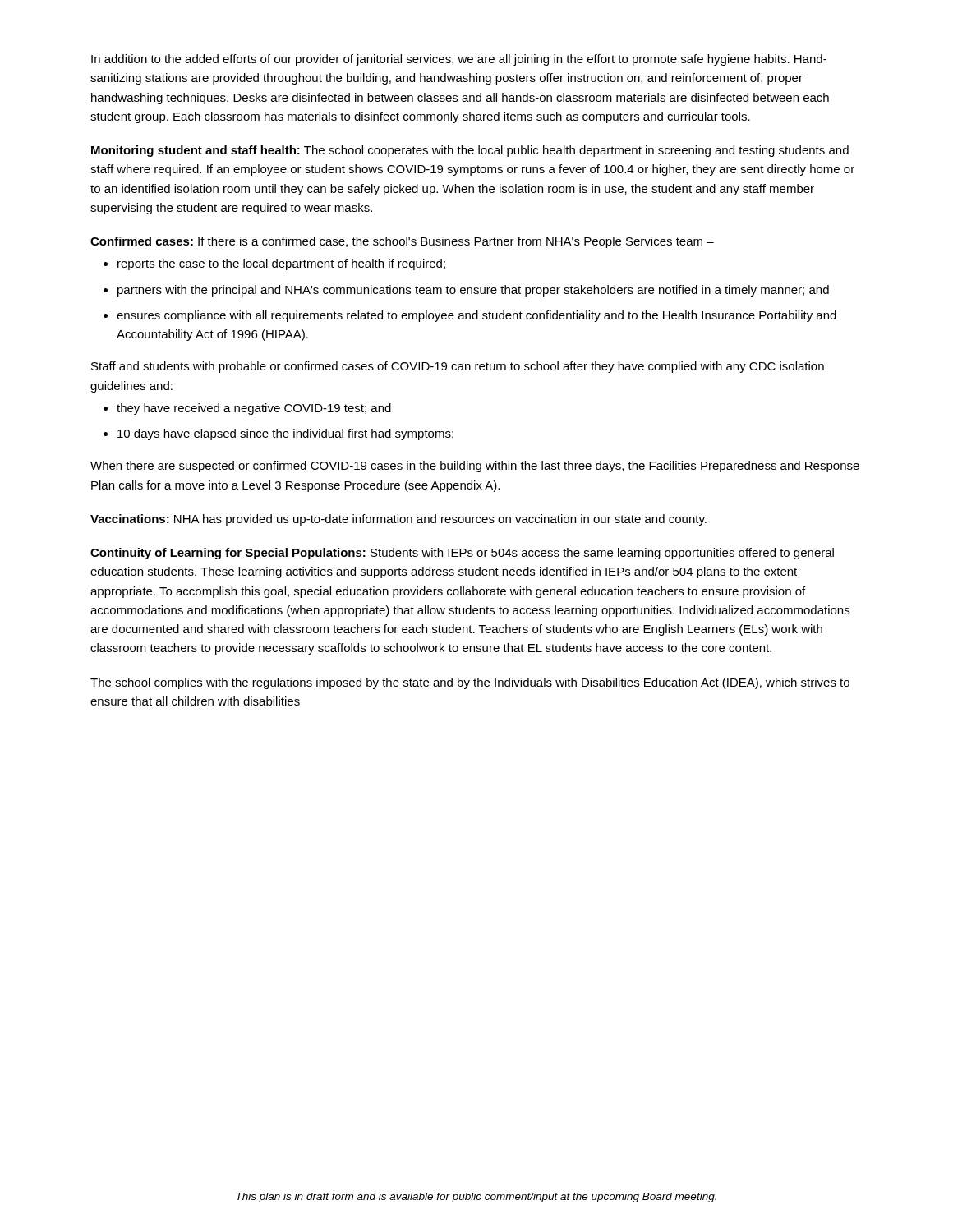Where is the passage that starts "ensures compliance with all"?

477,324
